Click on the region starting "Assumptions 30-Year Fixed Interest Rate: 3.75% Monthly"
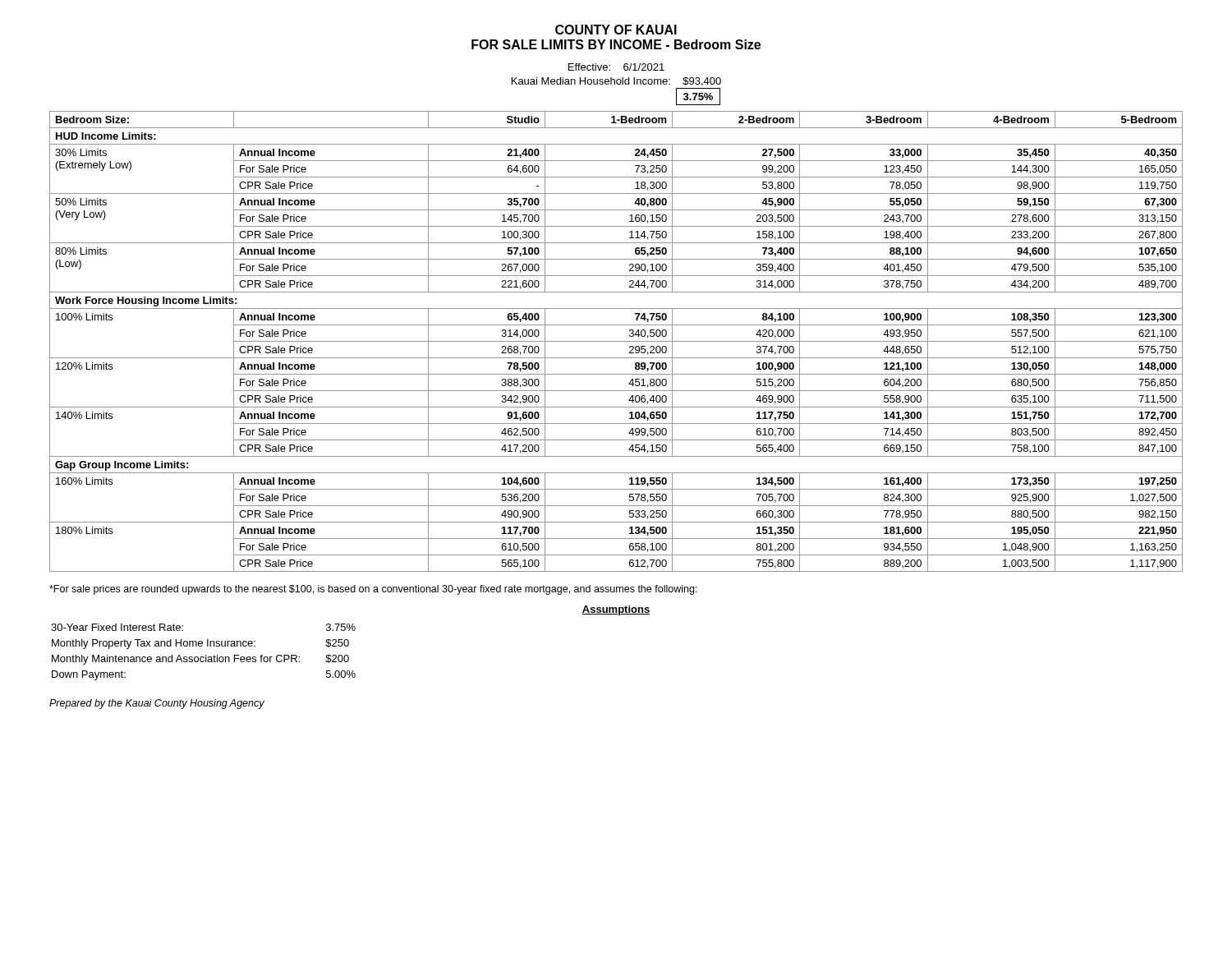This screenshot has width=1232, height=953. pyautogui.click(x=616, y=610)
